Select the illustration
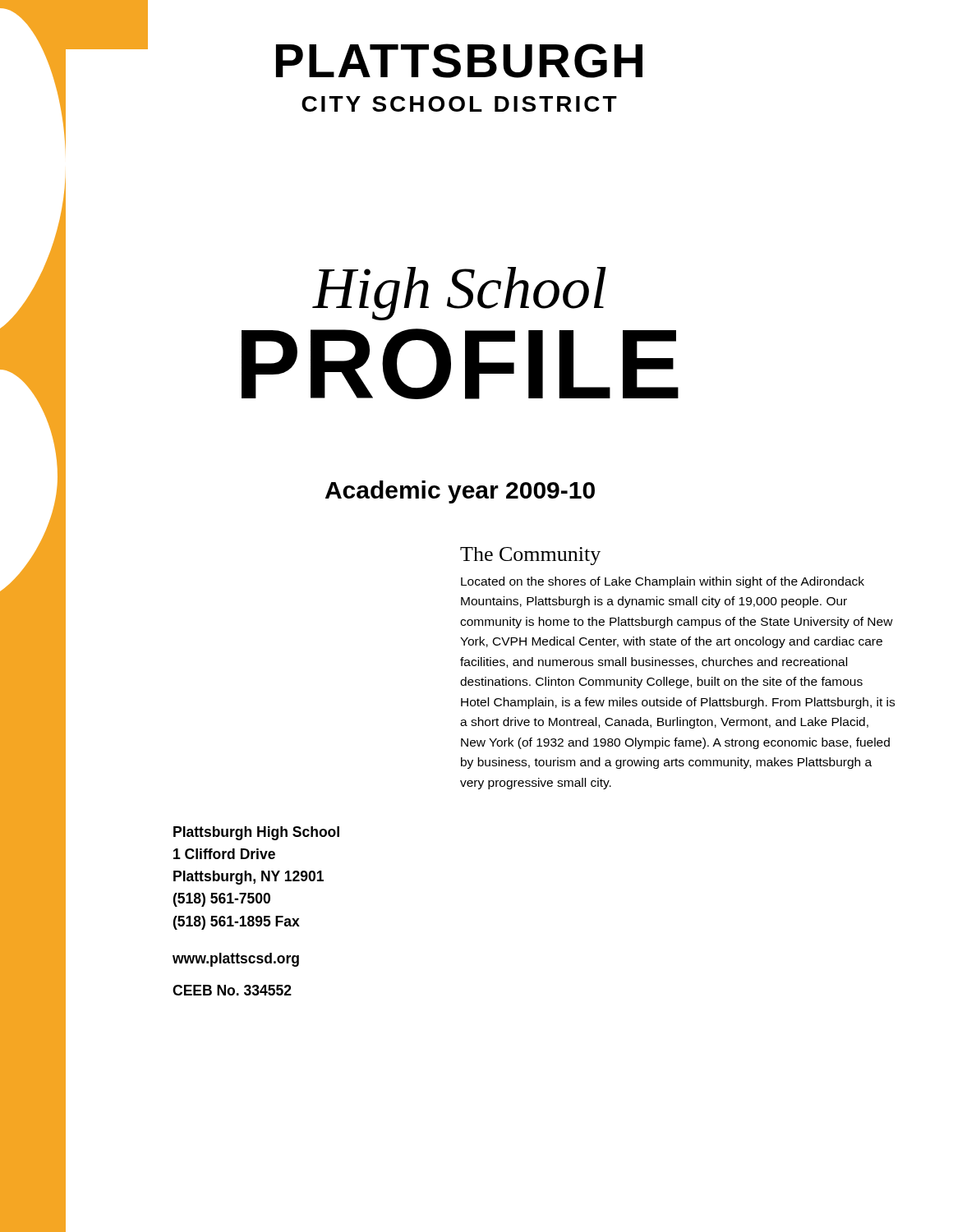Viewport: 953px width, 1232px height. [x=72, y=616]
